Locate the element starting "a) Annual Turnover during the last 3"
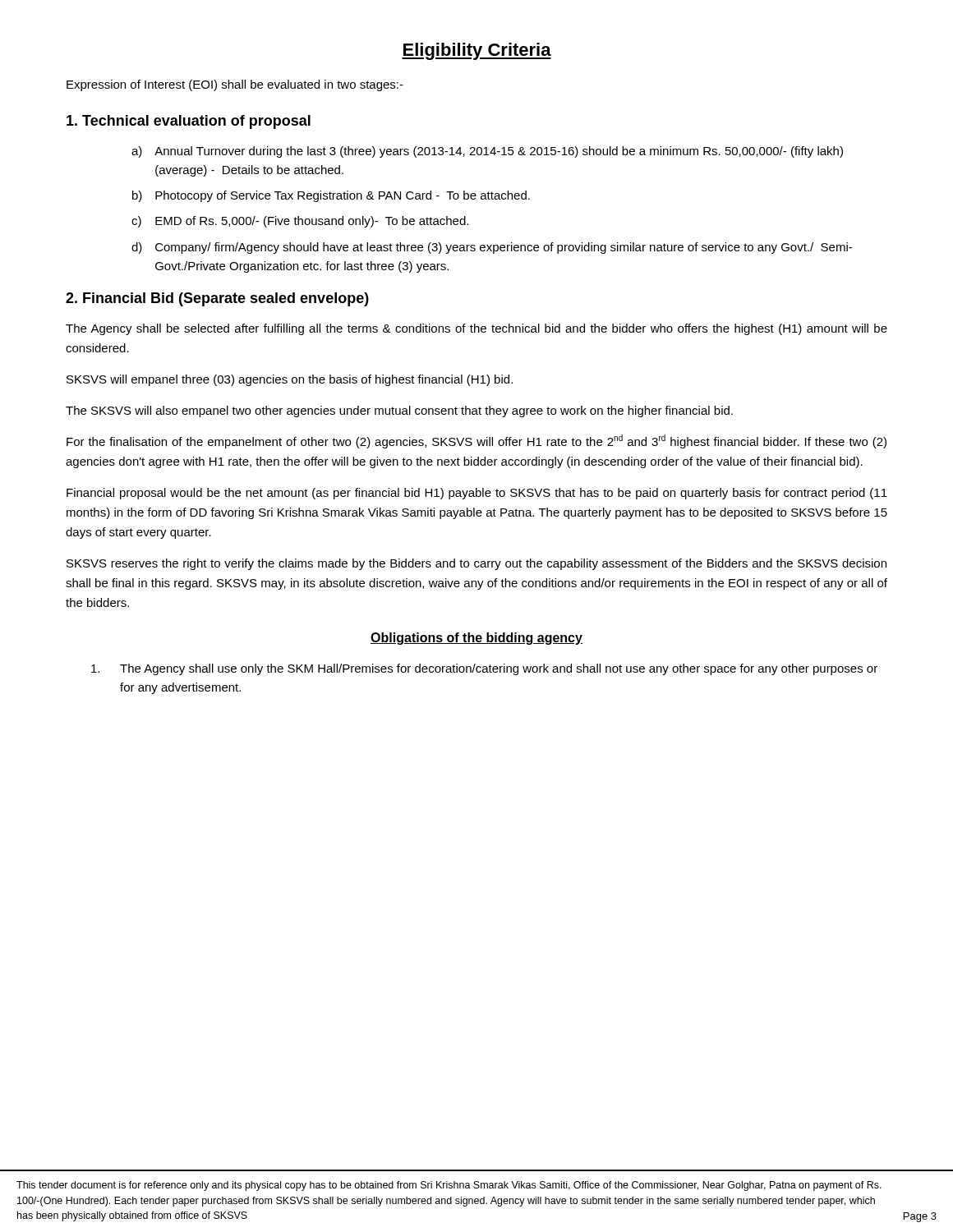This screenshot has height=1232, width=953. click(509, 160)
